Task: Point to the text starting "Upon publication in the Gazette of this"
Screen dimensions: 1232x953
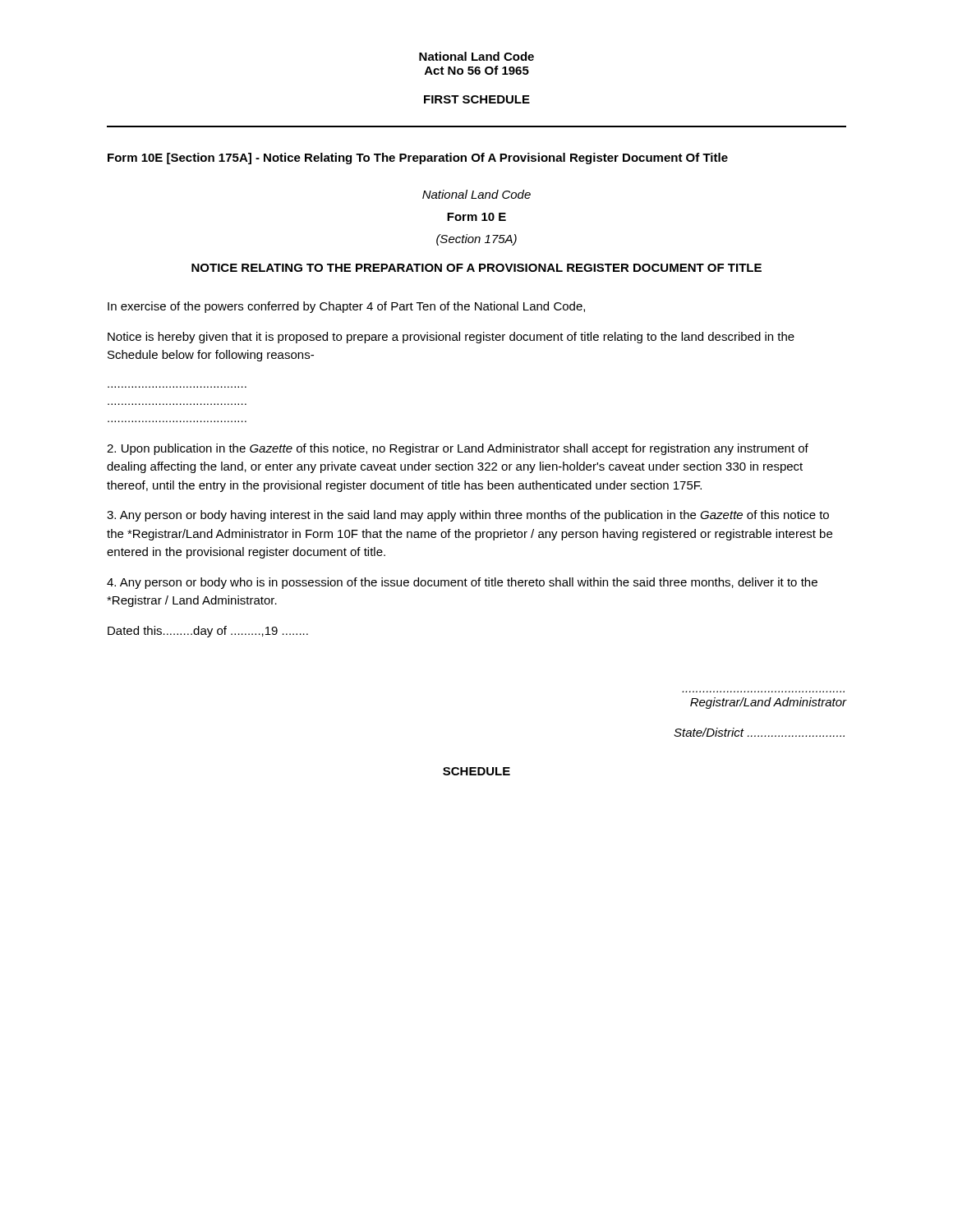Action: point(476,467)
